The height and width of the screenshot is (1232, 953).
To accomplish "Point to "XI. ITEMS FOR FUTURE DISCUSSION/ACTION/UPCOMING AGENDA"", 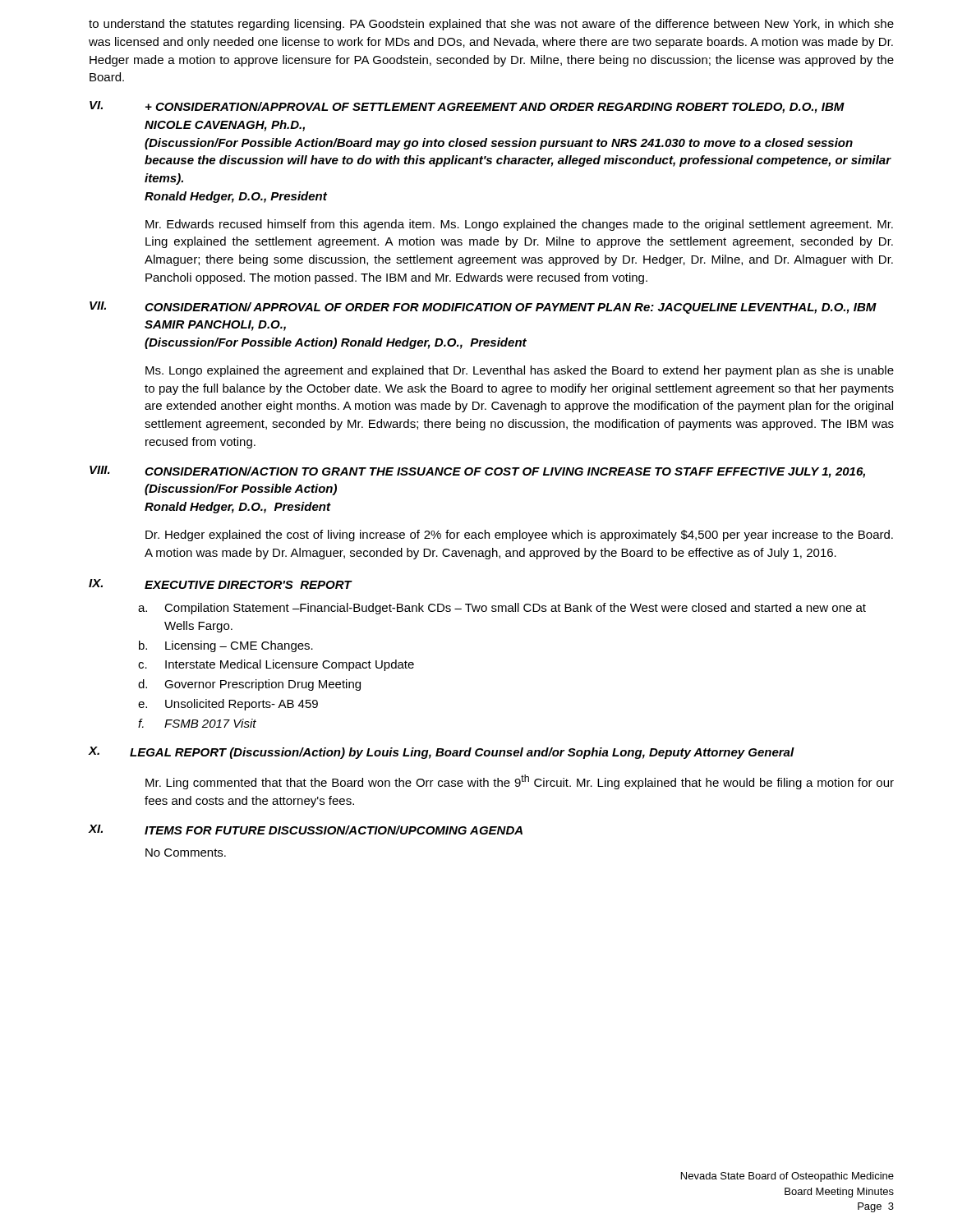I will point(491,831).
